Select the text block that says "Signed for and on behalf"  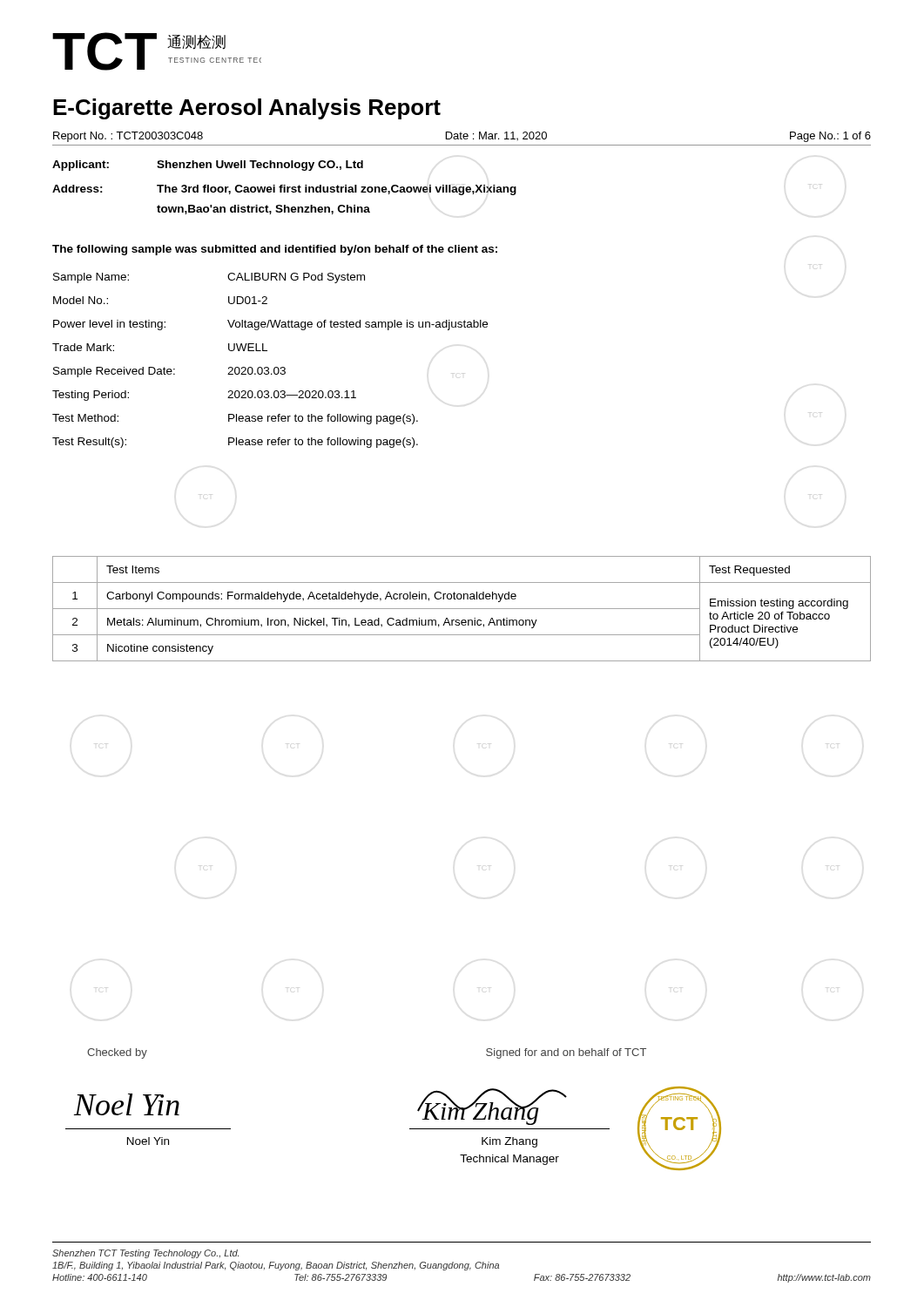pos(566,1052)
